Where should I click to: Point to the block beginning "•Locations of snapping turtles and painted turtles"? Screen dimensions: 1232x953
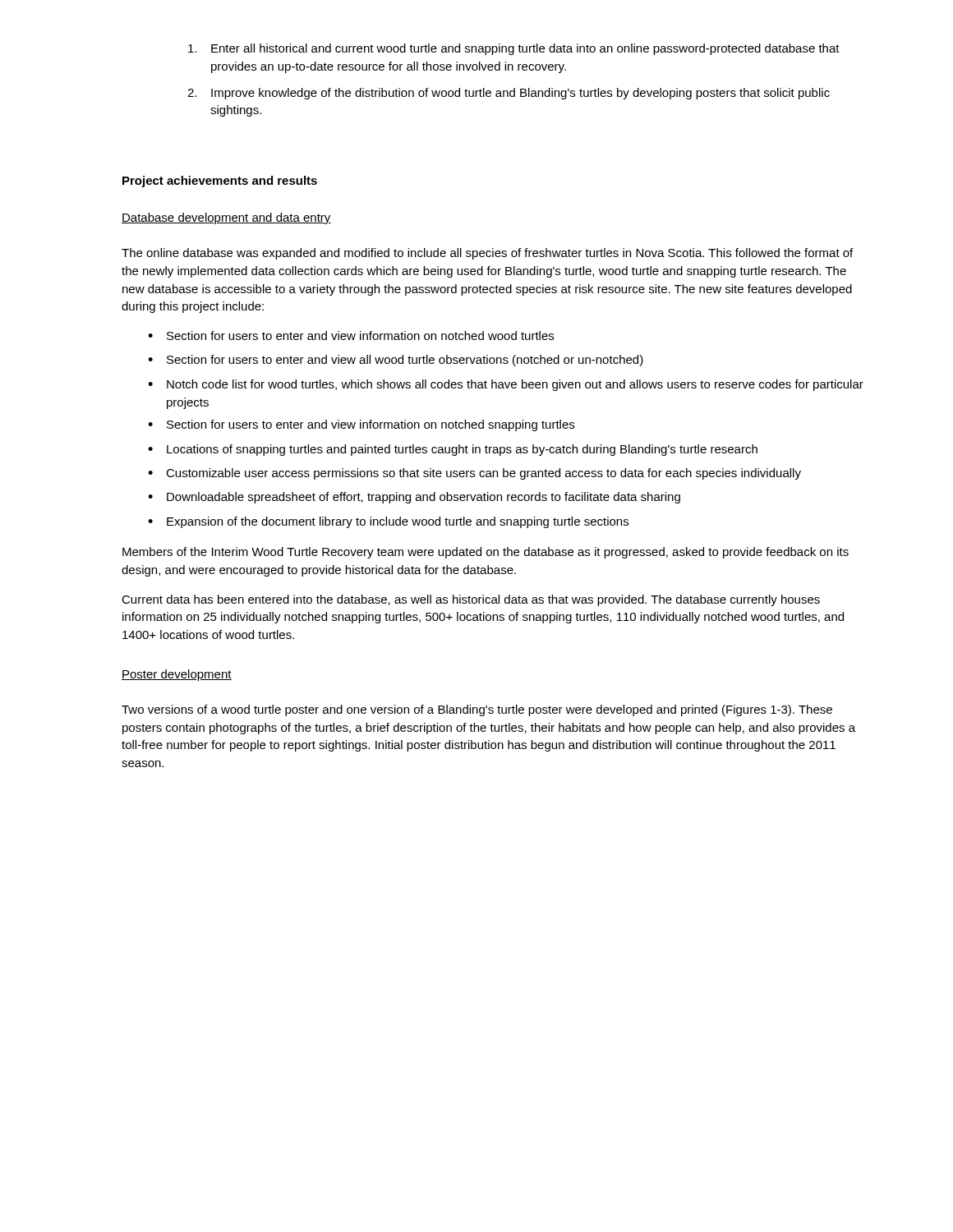click(x=509, y=450)
